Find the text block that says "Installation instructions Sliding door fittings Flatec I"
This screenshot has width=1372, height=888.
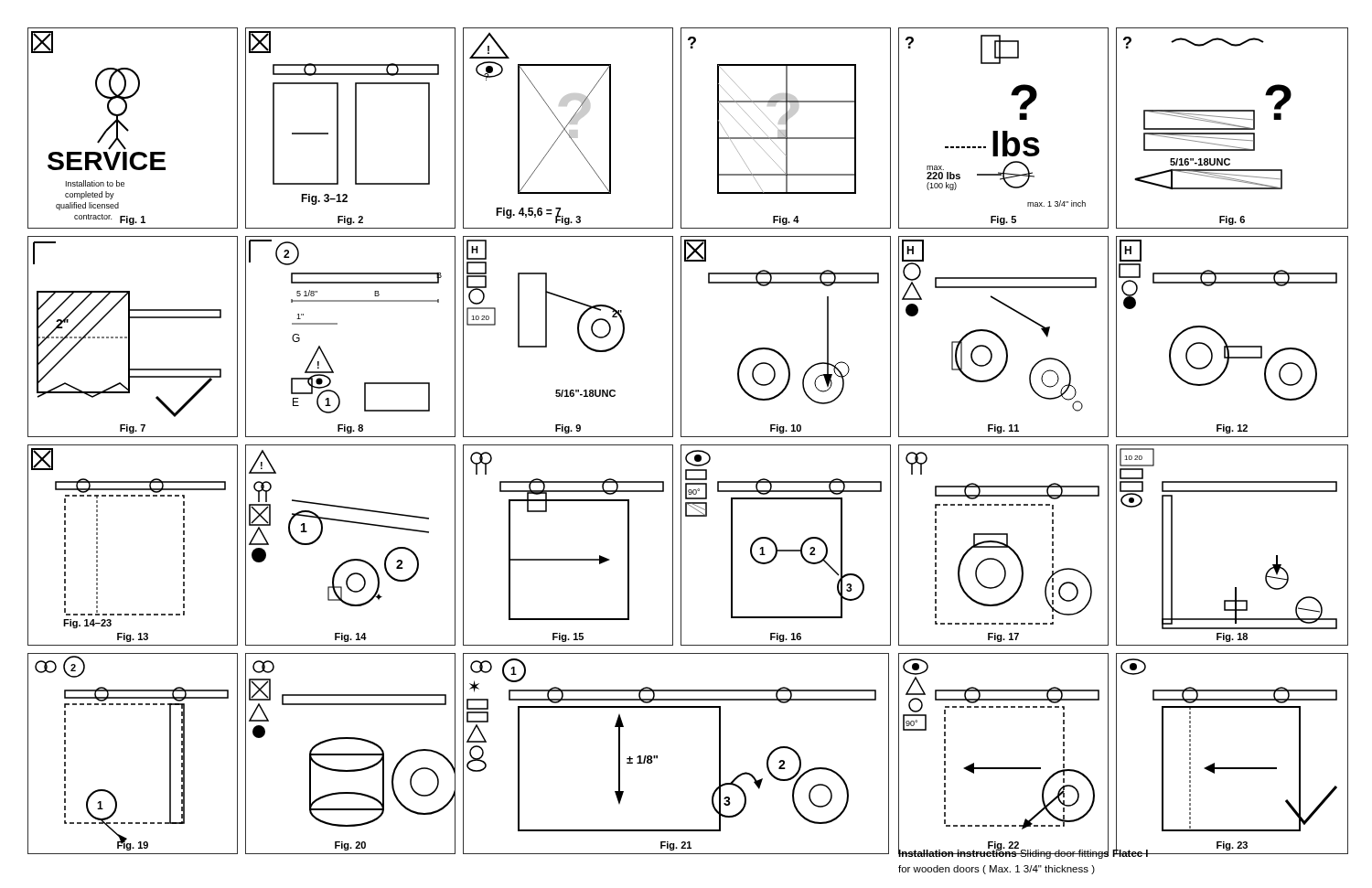[x=1023, y=861]
